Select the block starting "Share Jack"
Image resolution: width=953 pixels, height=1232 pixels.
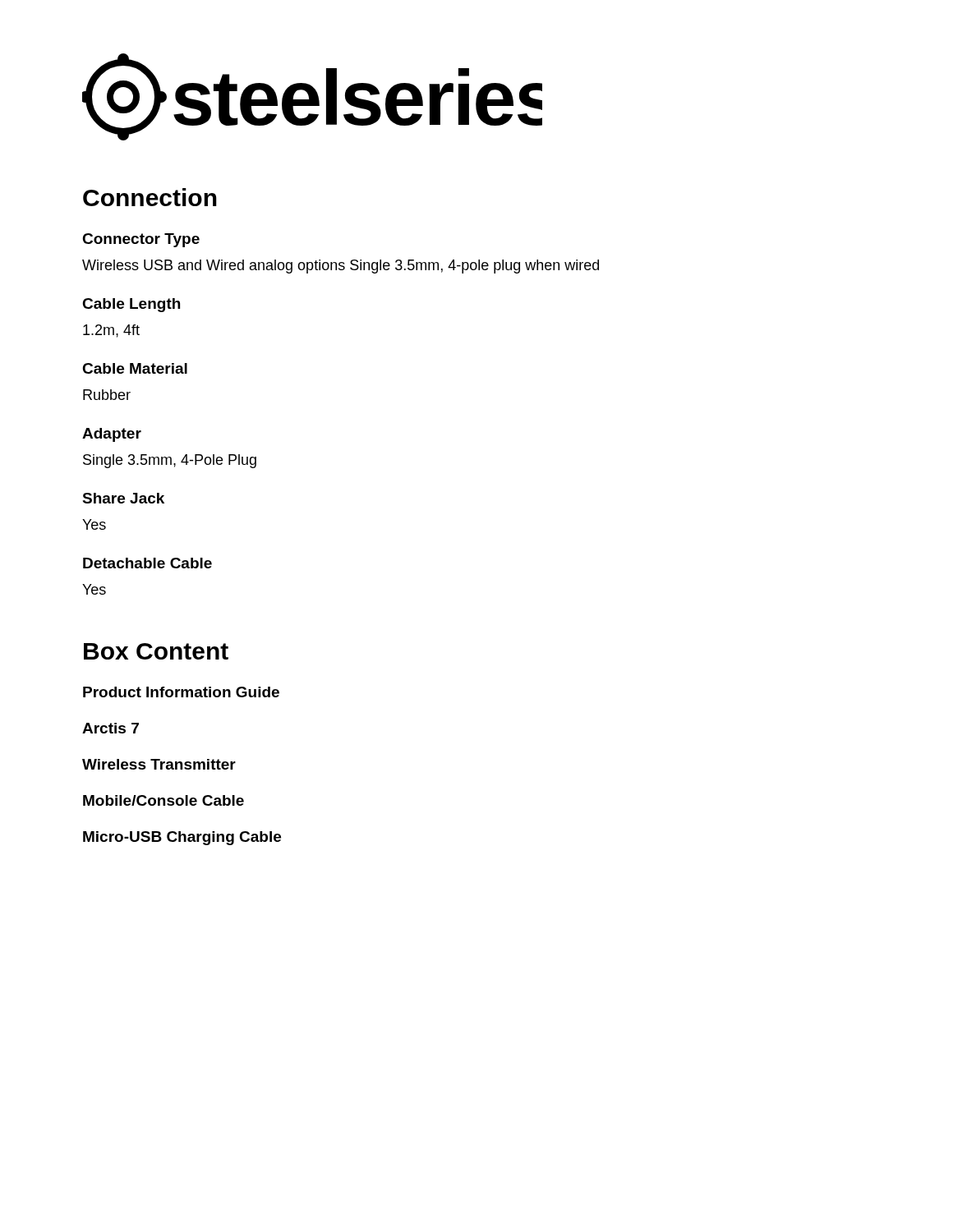(x=123, y=498)
